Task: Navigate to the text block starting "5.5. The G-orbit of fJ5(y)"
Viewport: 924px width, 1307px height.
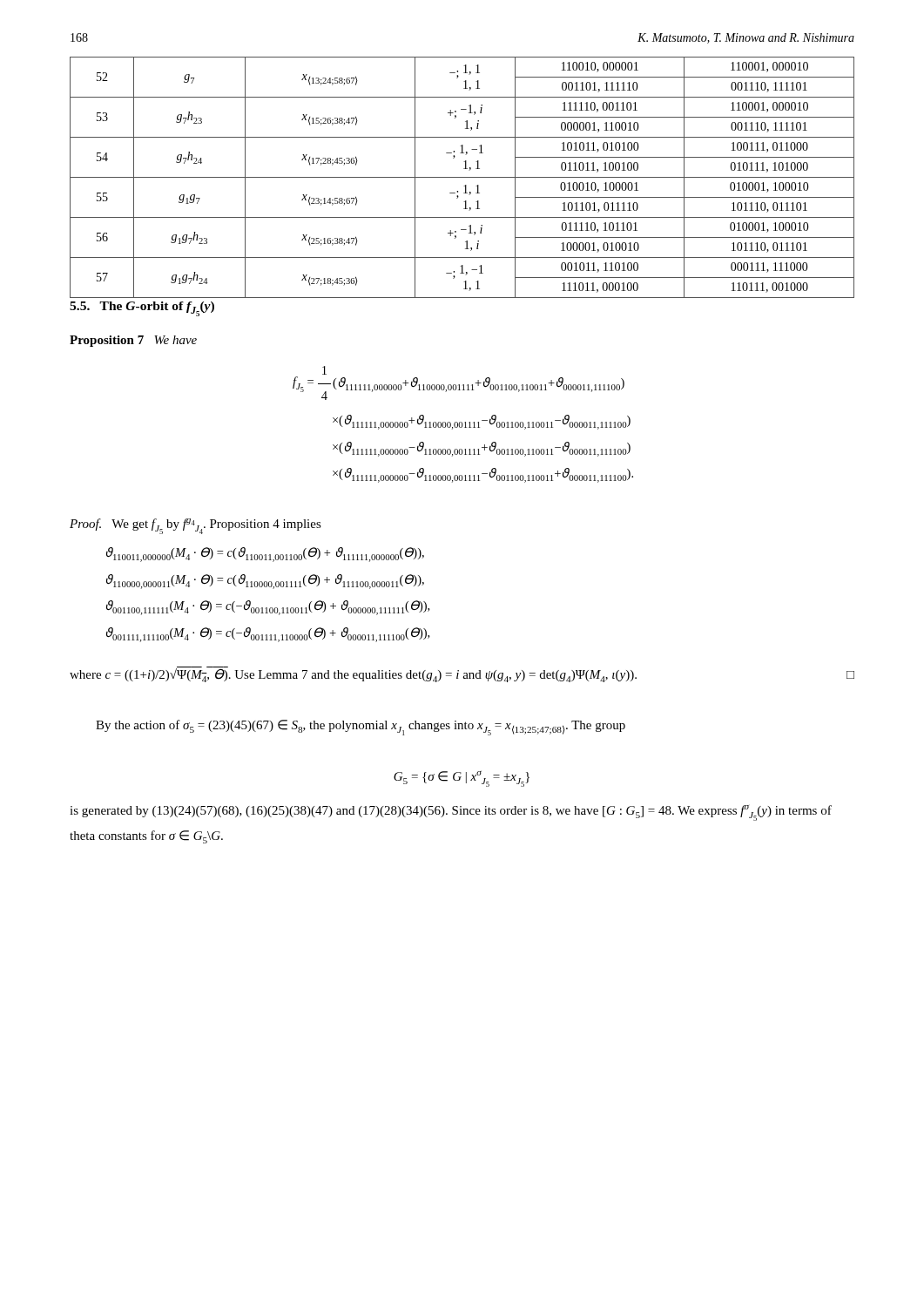Action: (x=142, y=308)
